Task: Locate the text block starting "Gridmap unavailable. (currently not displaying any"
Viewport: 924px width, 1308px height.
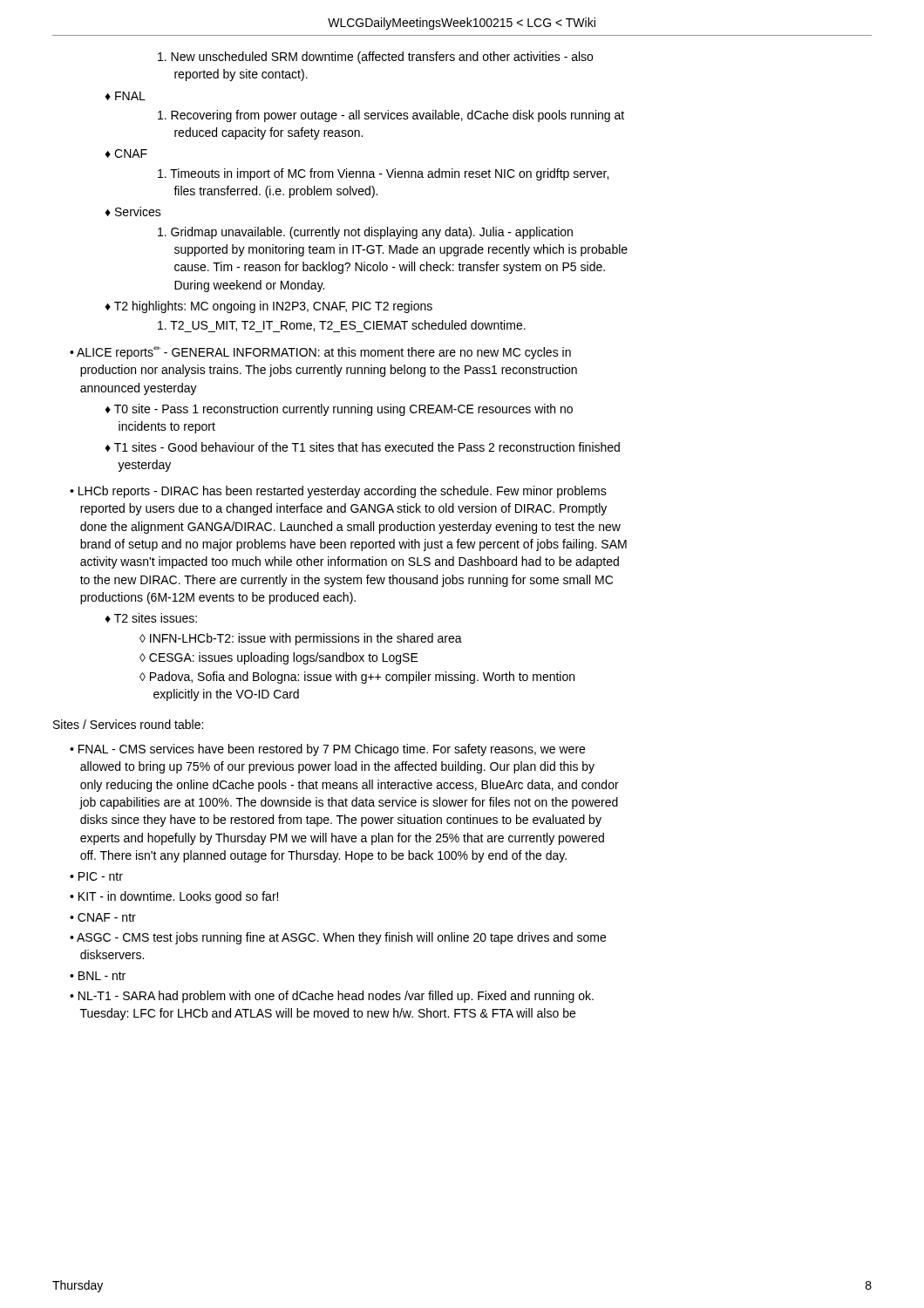Action: [392, 258]
